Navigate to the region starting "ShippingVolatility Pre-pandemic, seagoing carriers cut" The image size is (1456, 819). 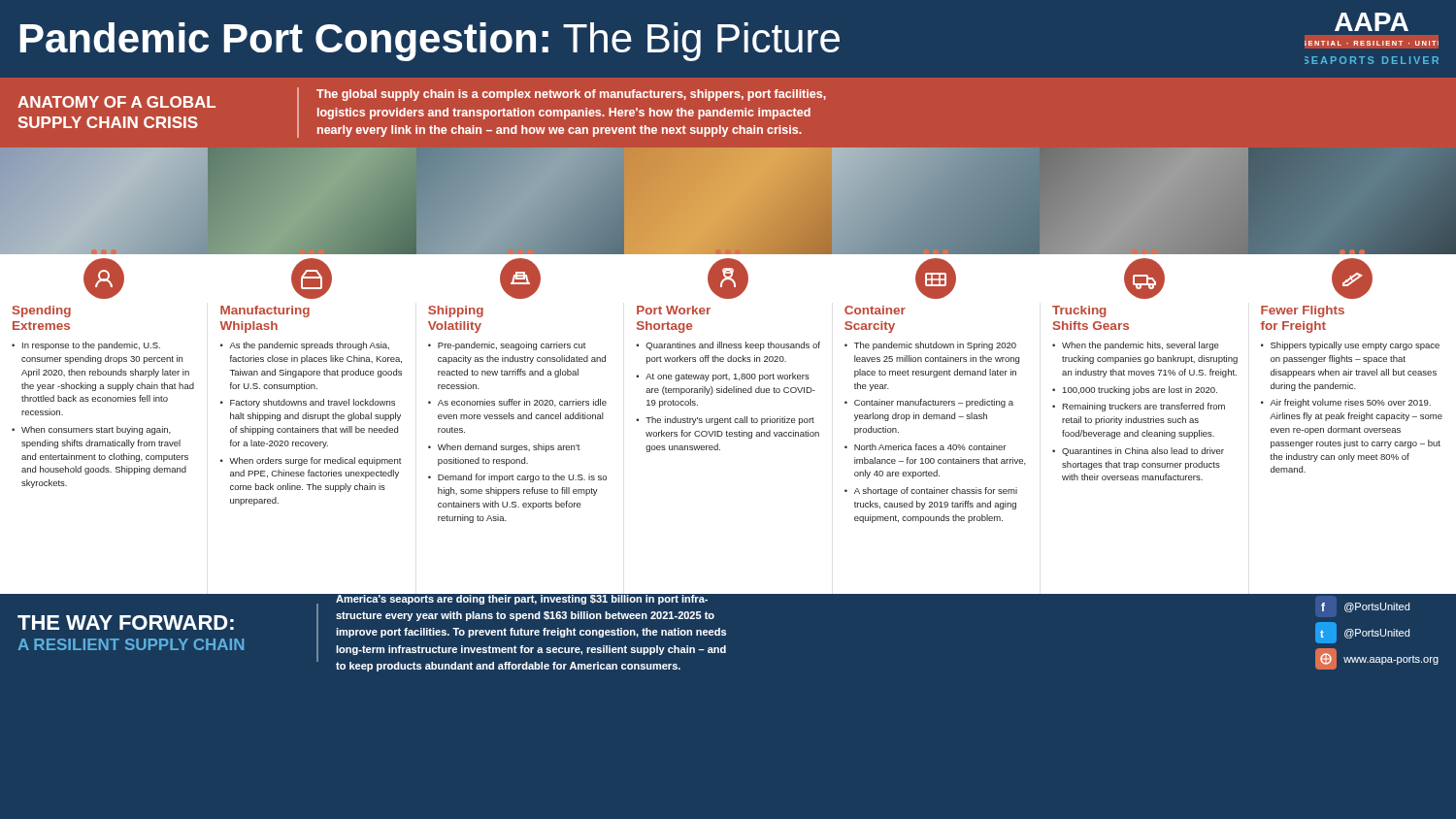click(x=521, y=414)
